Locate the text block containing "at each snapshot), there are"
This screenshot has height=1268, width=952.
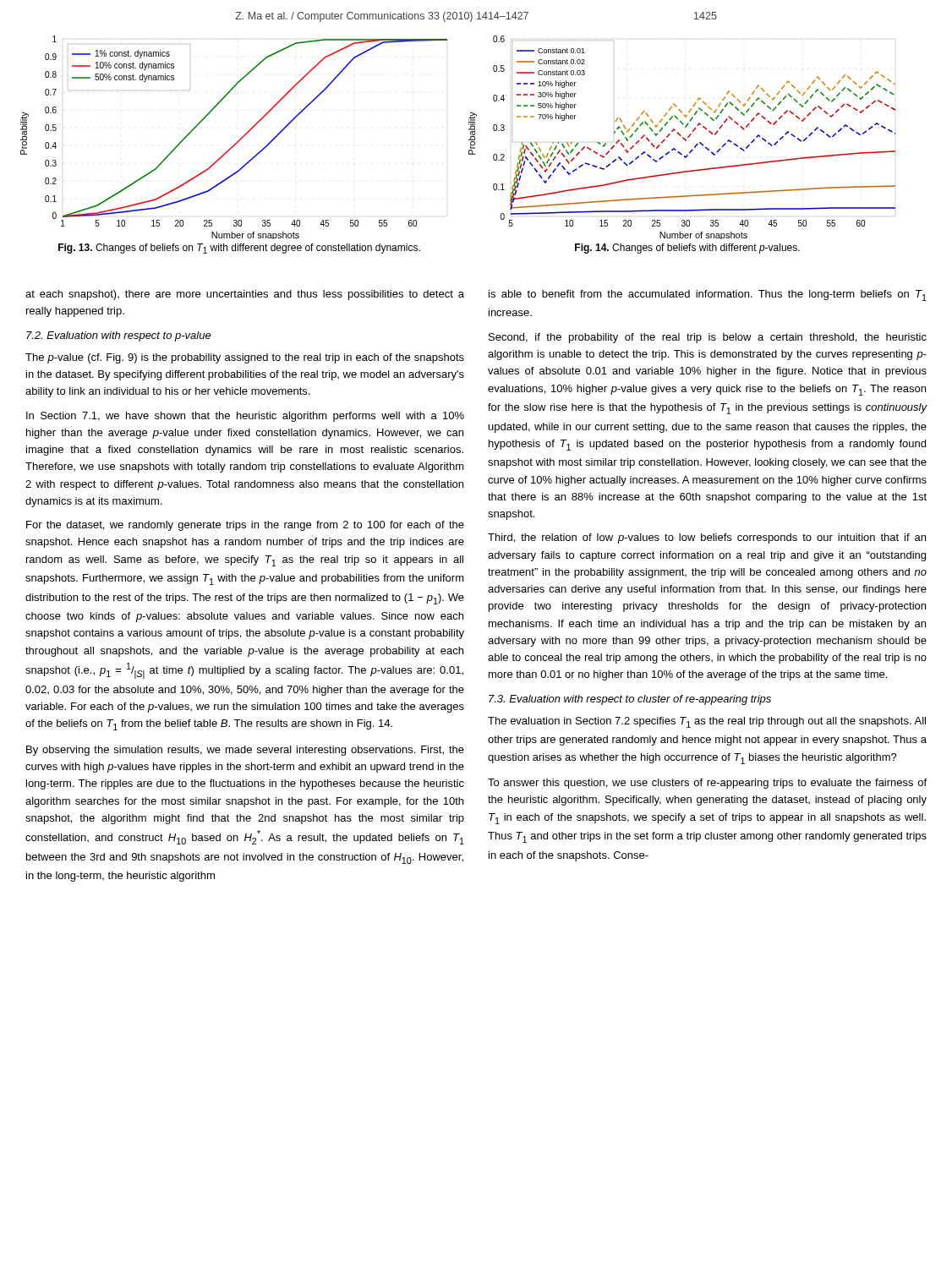(x=245, y=302)
